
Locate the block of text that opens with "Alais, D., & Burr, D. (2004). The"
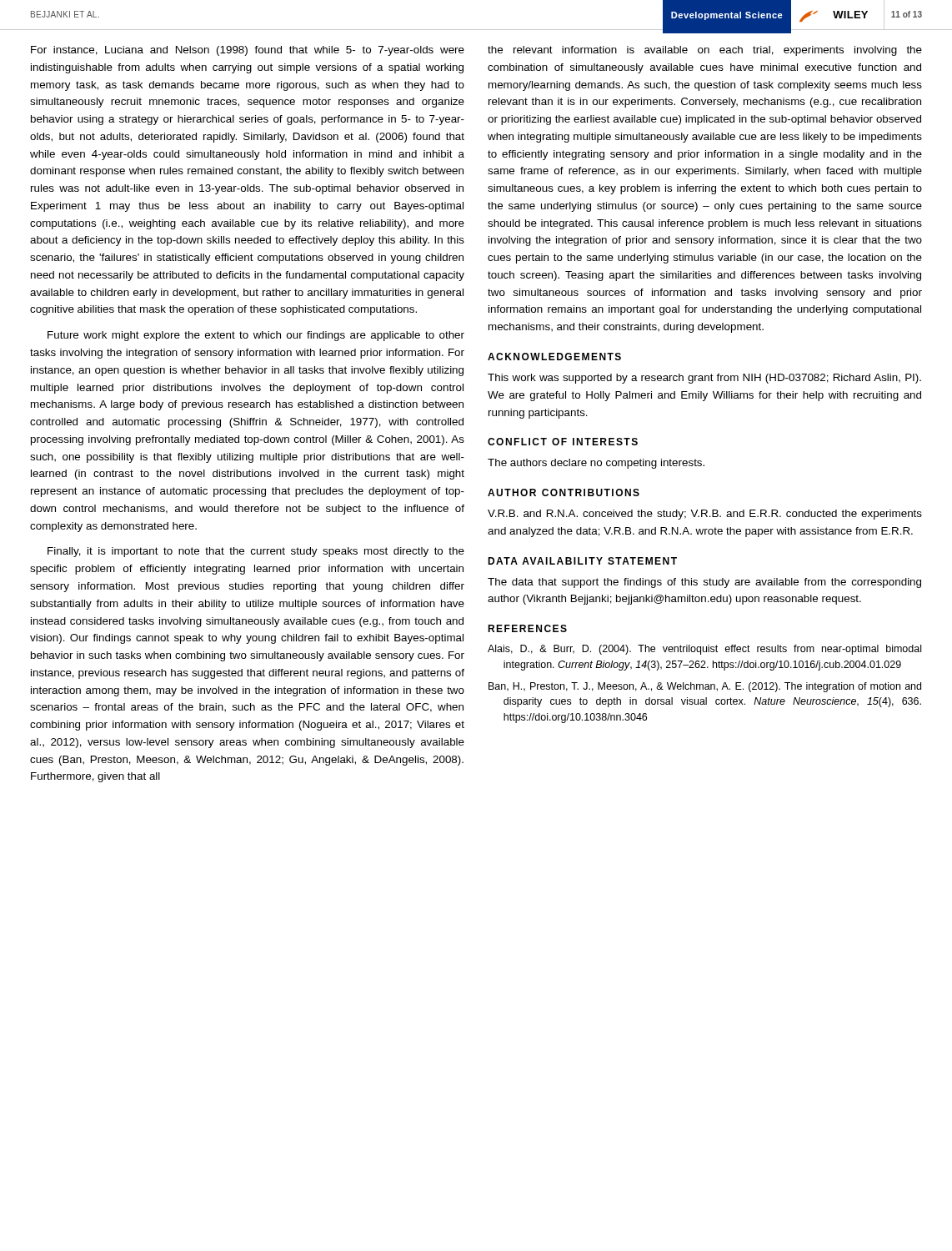(705, 657)
